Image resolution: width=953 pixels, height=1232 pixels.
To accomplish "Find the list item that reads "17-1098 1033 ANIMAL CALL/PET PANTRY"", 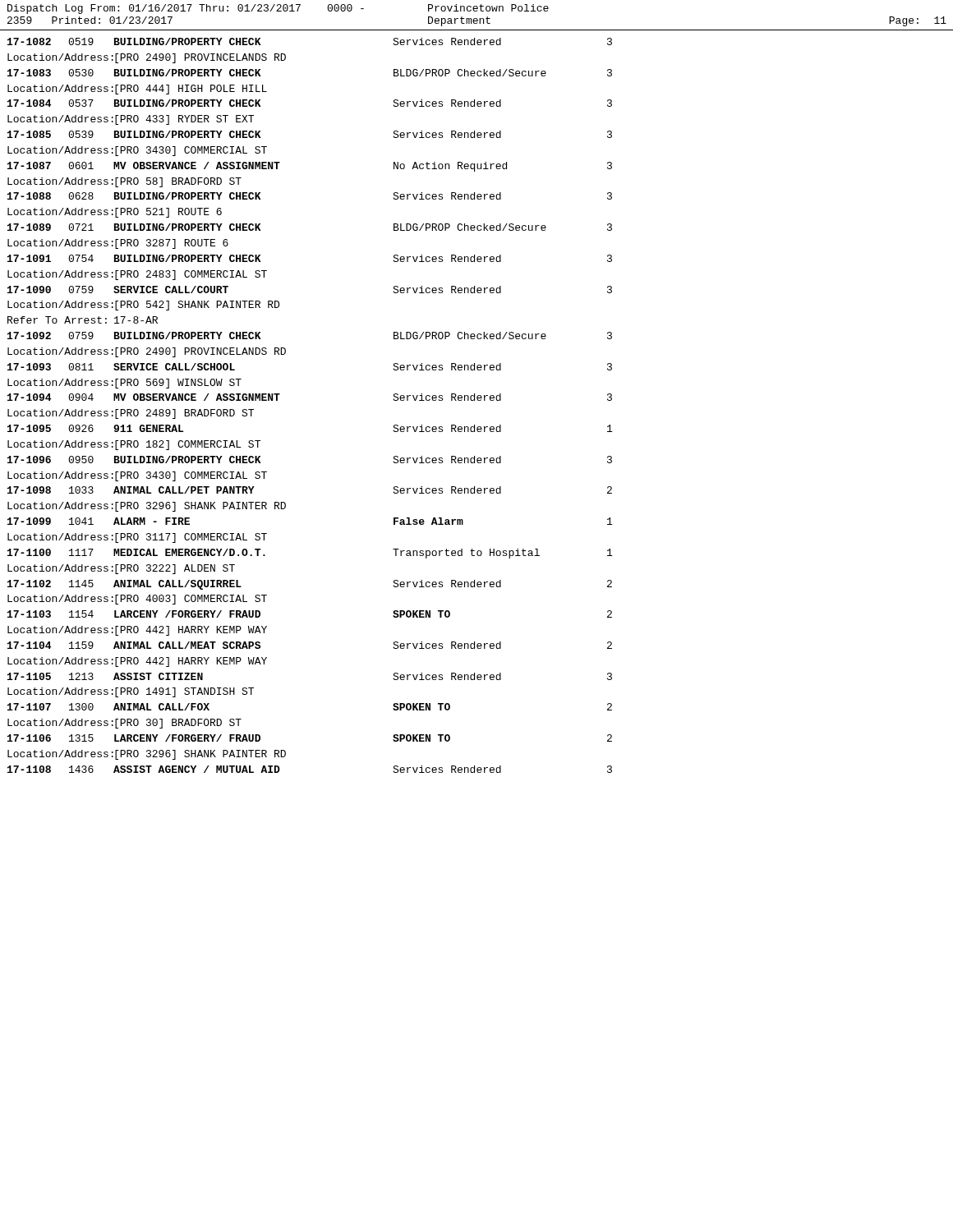I will pyautogui.click(x=476, y=500).
